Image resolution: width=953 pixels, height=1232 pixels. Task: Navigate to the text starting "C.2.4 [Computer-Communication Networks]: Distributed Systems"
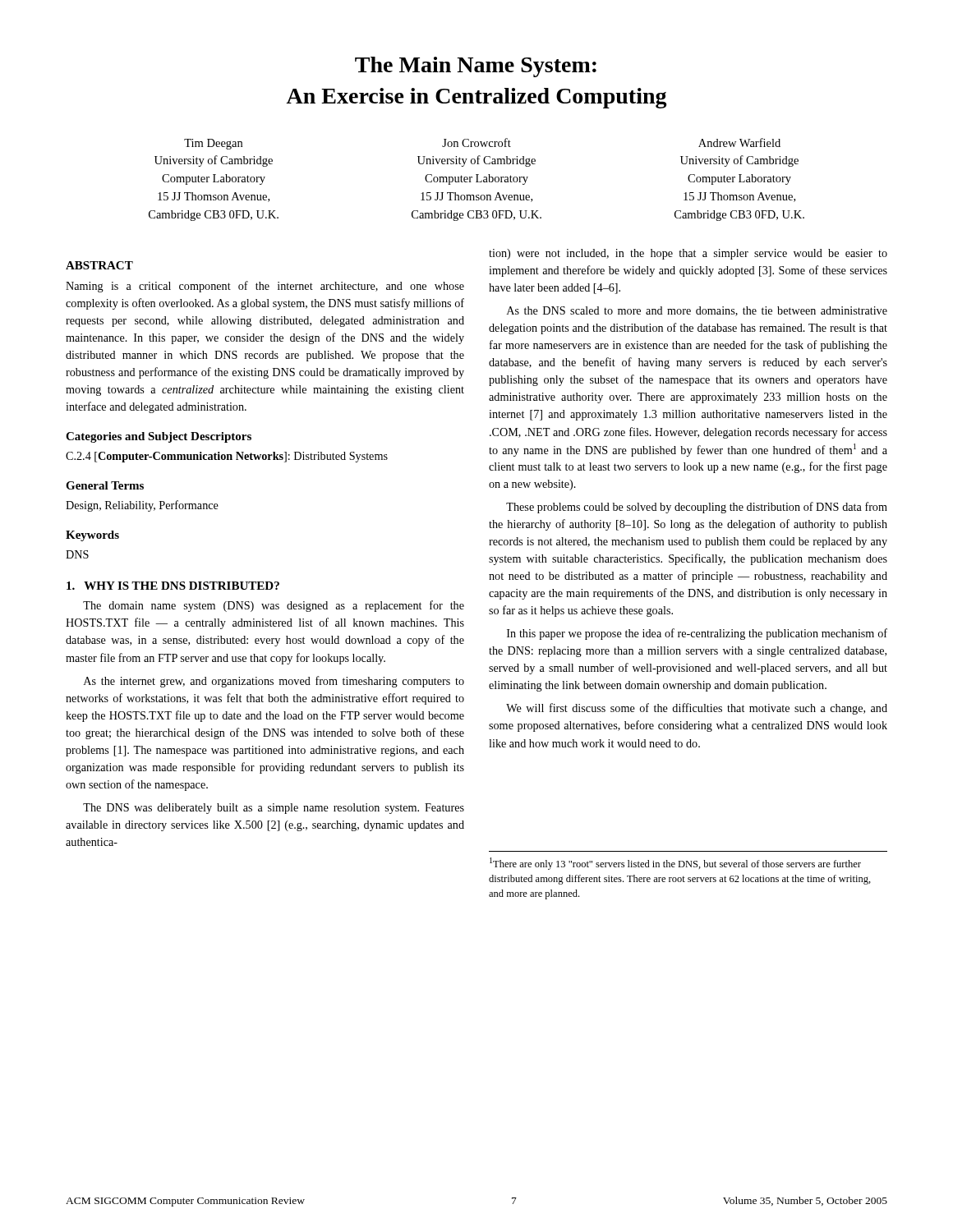click(227, 456)
